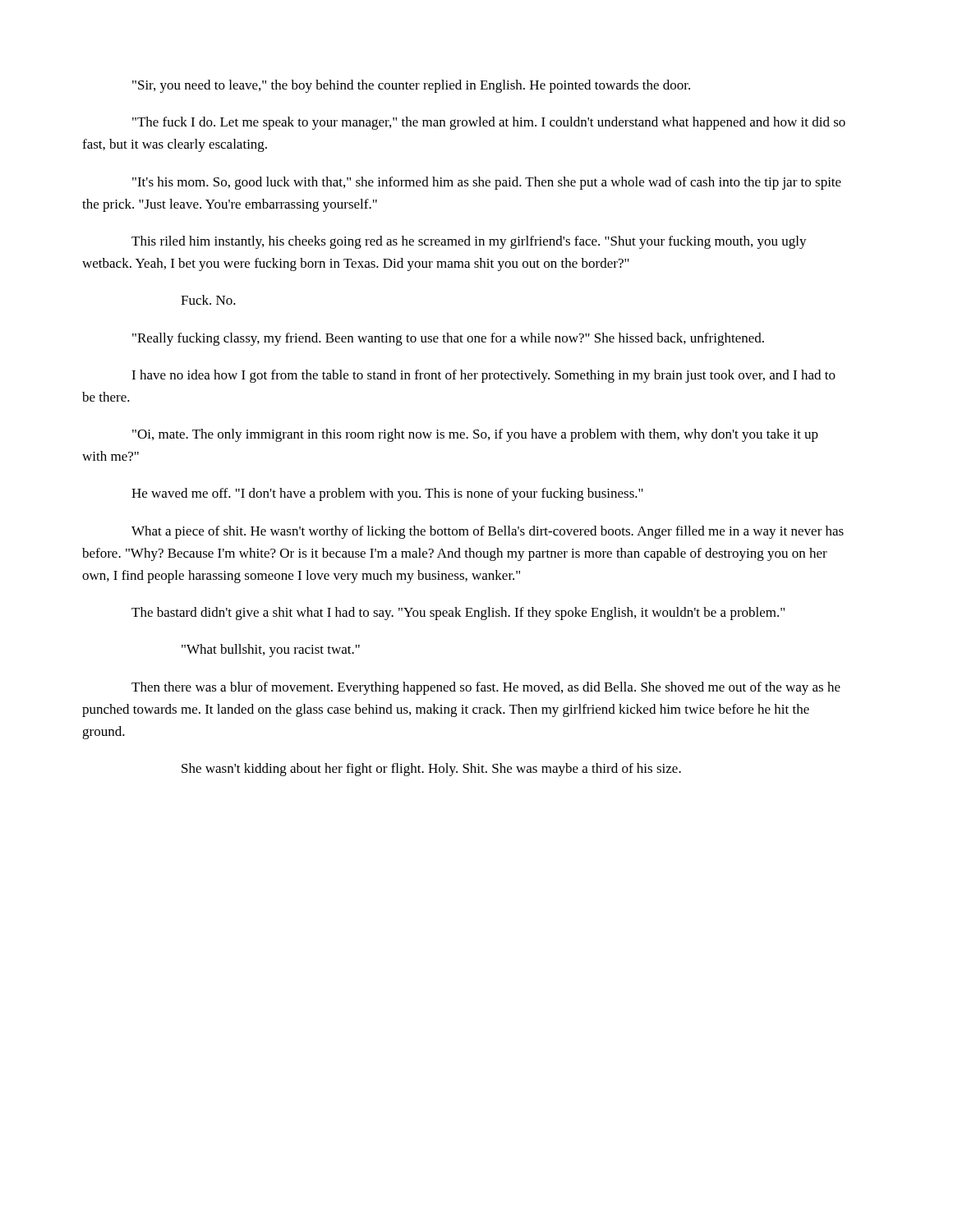Point to the text block starting "She wasn't kidding about her fight or flight."
The image size is (953, 1232).
[x=431, y=768]
